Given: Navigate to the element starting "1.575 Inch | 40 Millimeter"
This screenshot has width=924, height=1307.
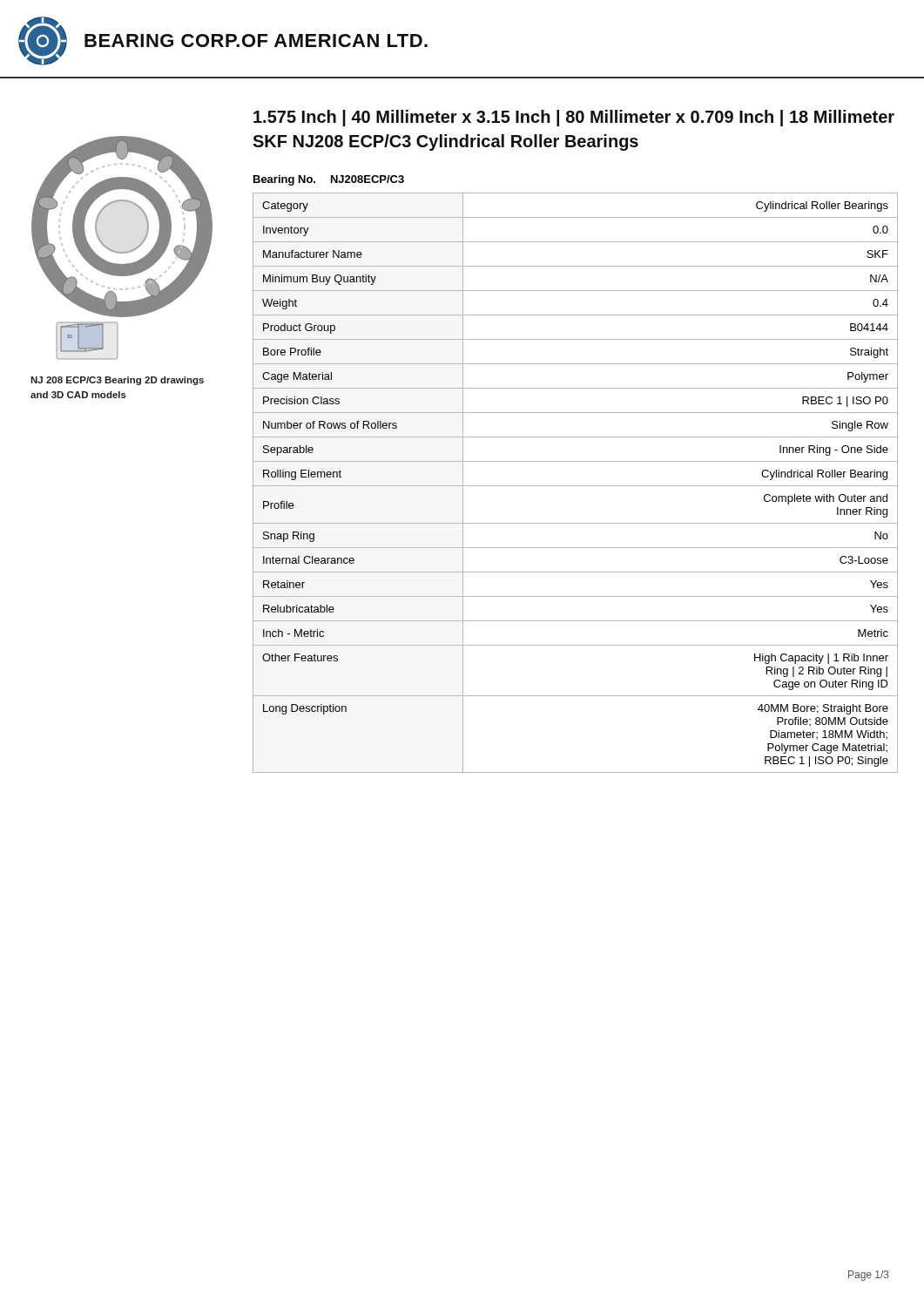Looking at the screenshot, I should (x=574, y=129).
